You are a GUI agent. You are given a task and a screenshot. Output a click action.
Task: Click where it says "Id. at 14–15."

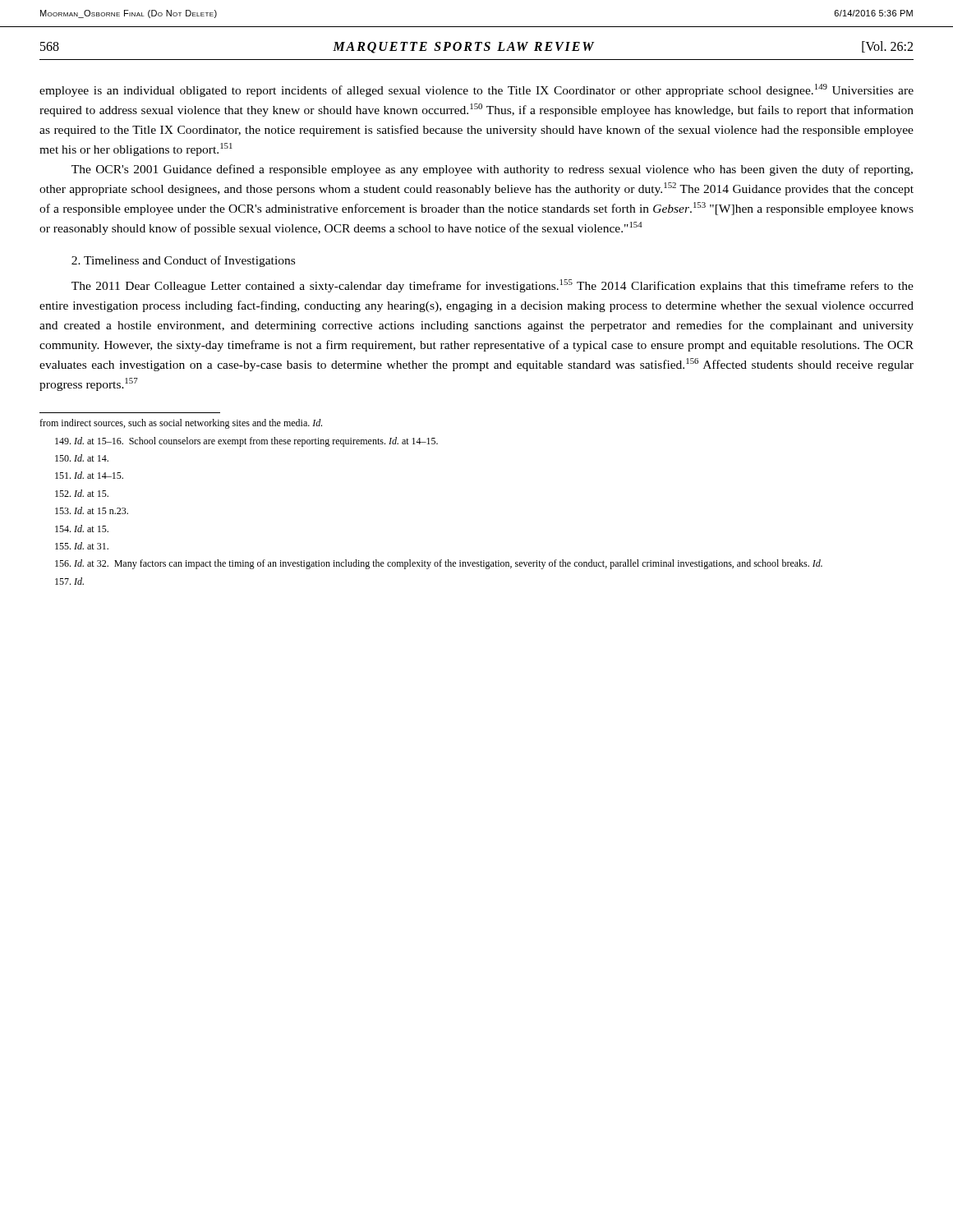[x=82, y=476]
